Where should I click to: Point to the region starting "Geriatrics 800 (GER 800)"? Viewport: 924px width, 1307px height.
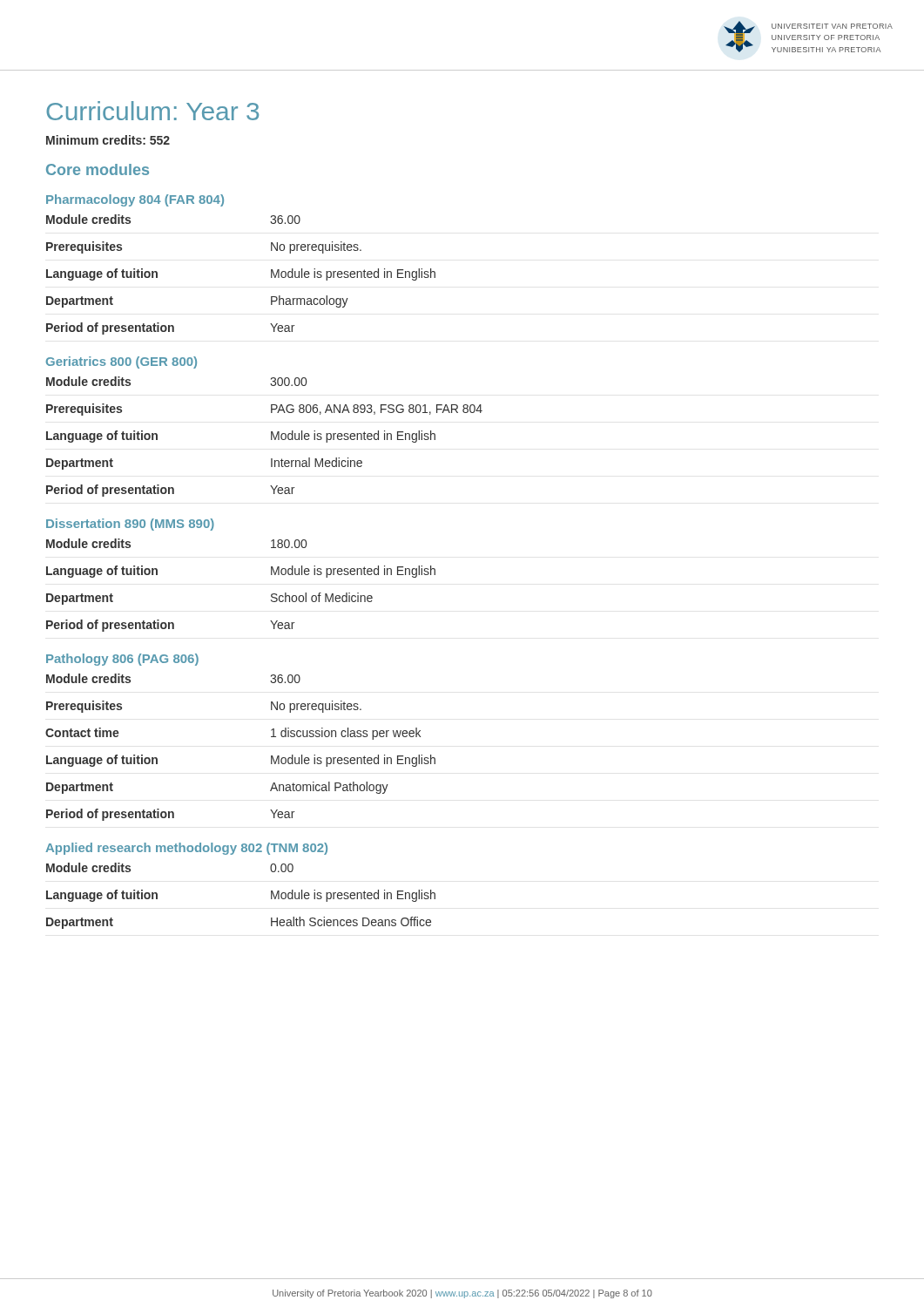click(122, 361)
